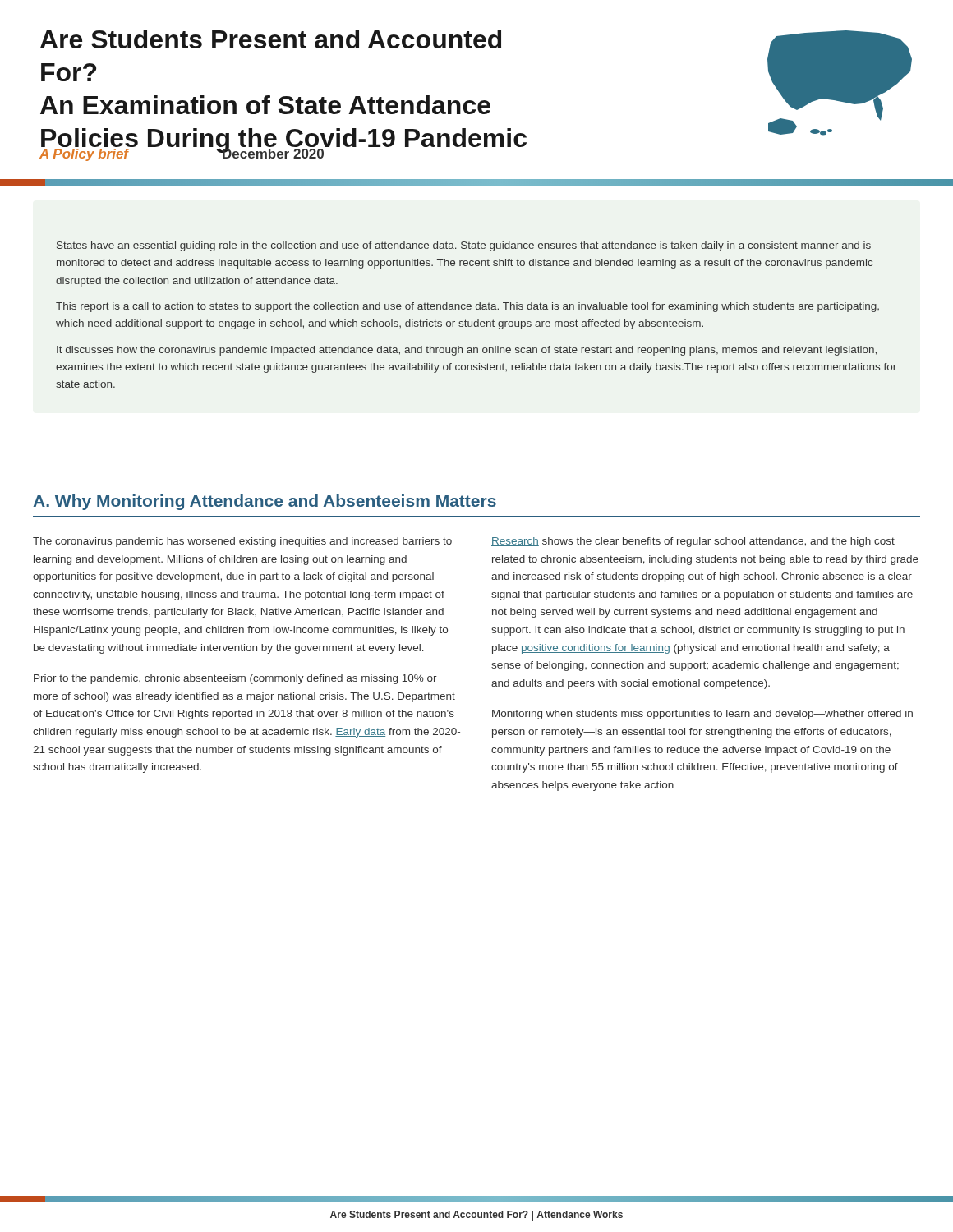
Task: Click on the text block starting "States have an essential guiding"
Action: click(x=465, y=263)
